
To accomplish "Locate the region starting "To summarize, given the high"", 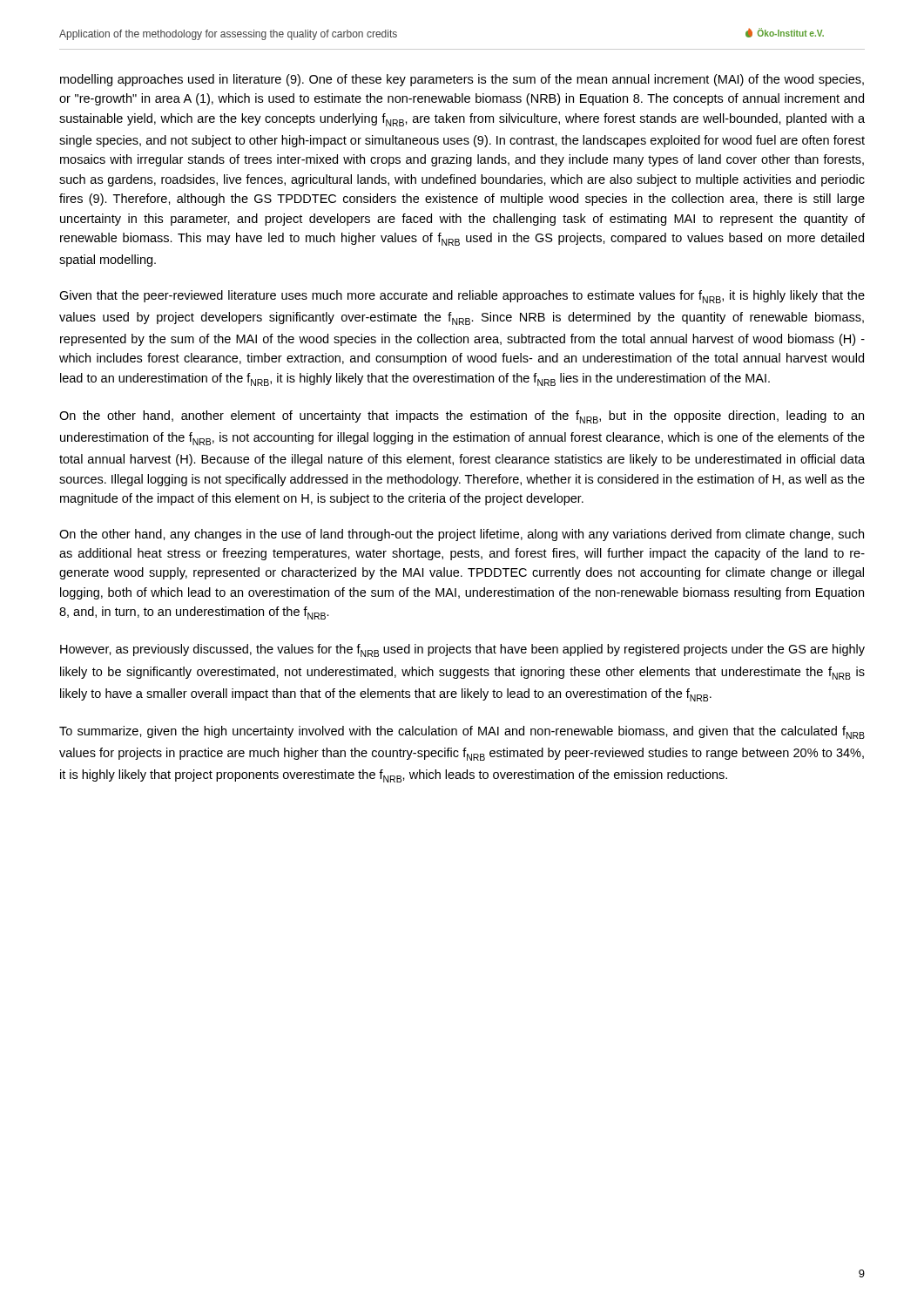I will (462, 754).
